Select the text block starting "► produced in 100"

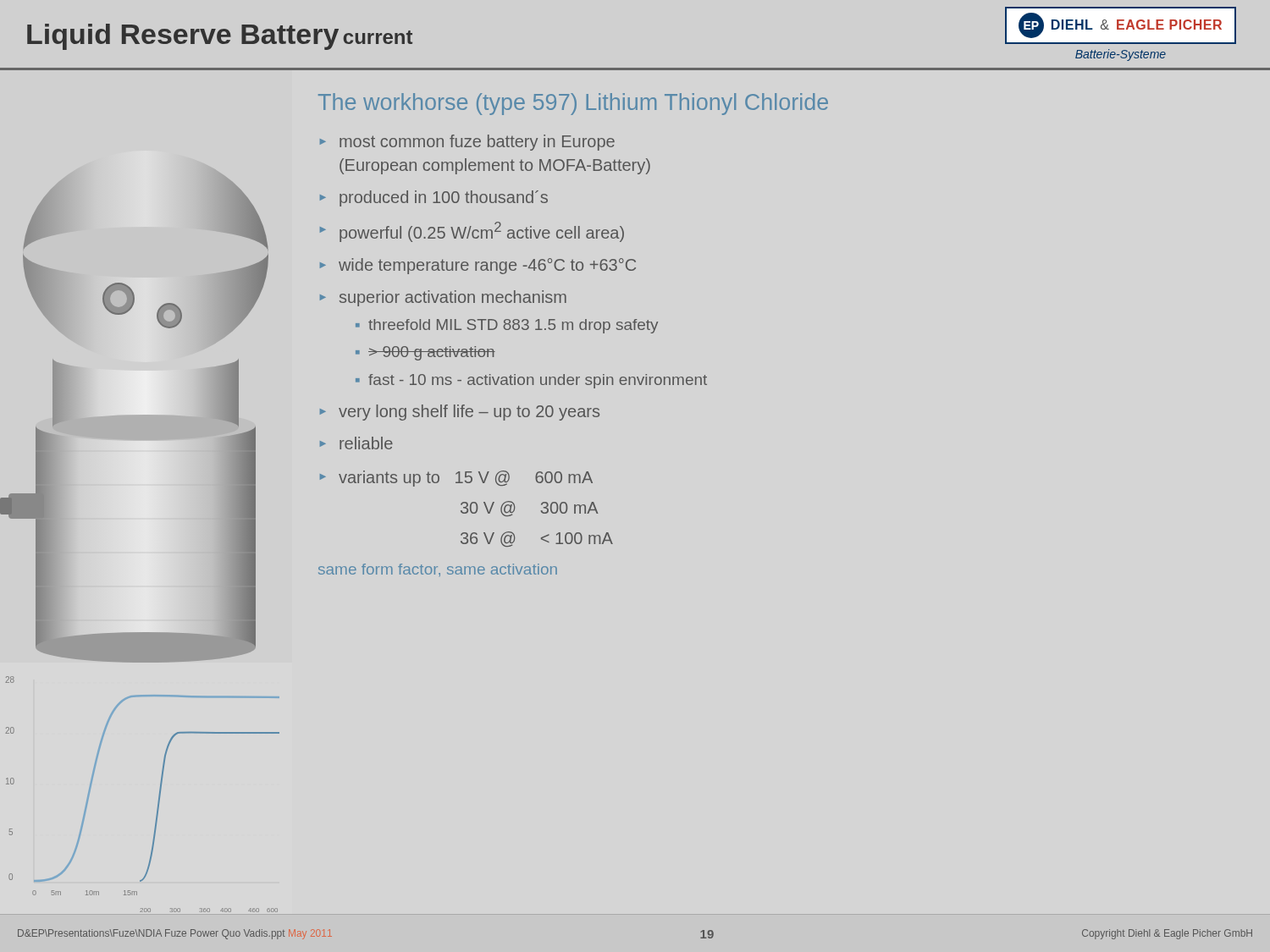433,197
